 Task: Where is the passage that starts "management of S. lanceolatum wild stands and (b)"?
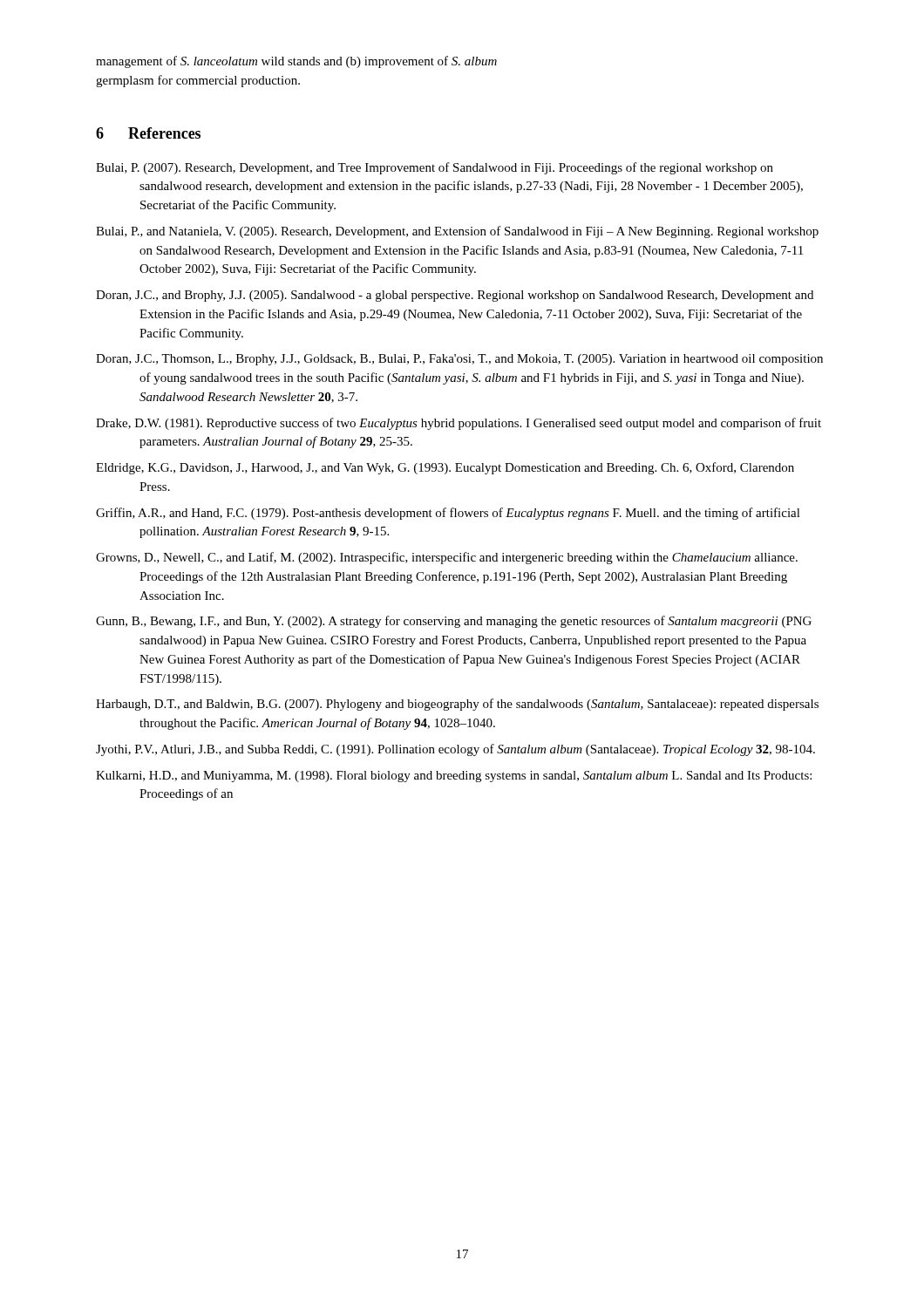pyautogui.click(x=297, y=71)
